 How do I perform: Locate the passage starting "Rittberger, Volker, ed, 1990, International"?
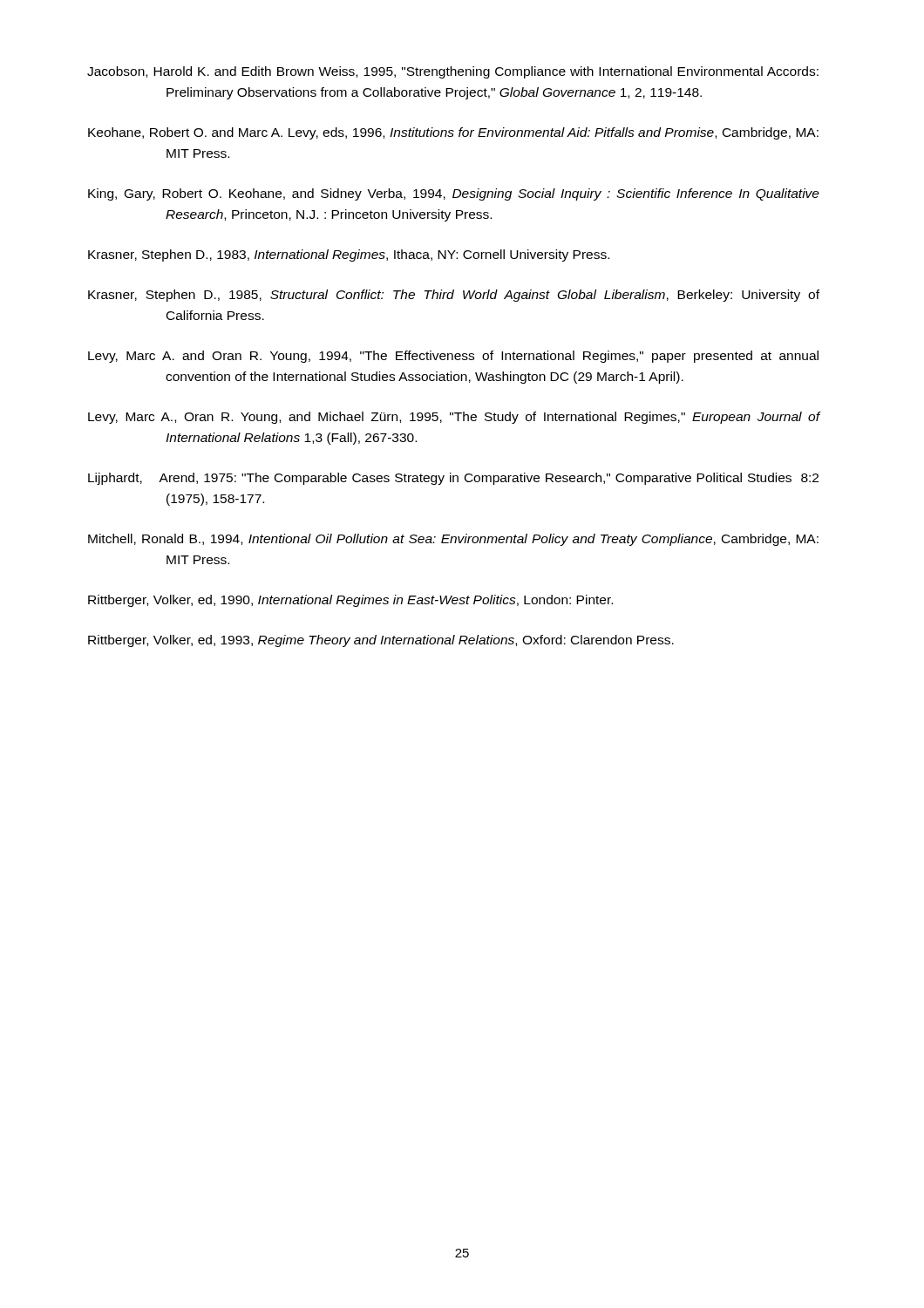click(453, 600)
